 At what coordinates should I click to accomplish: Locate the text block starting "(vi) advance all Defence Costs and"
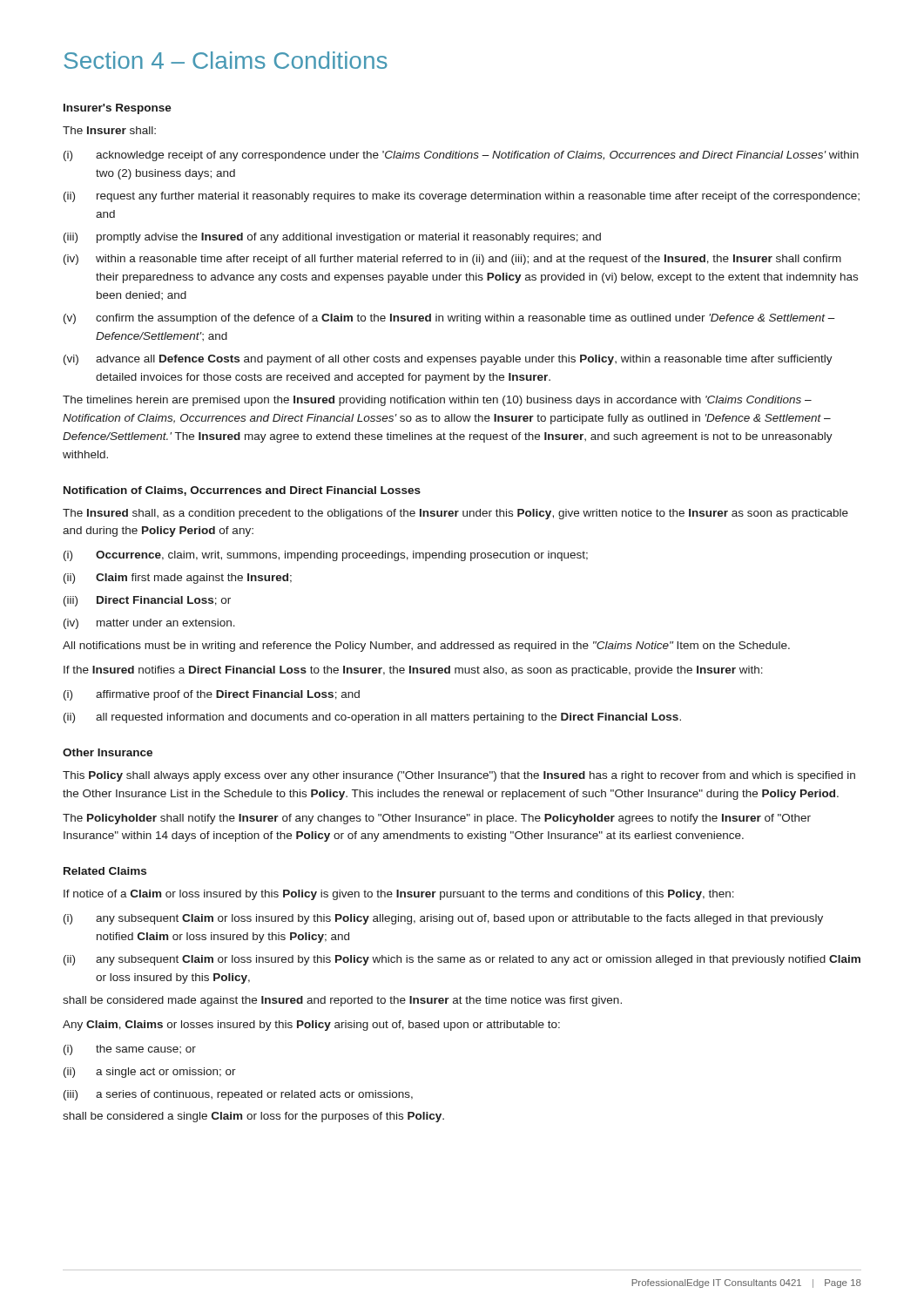tap(462, 369)
